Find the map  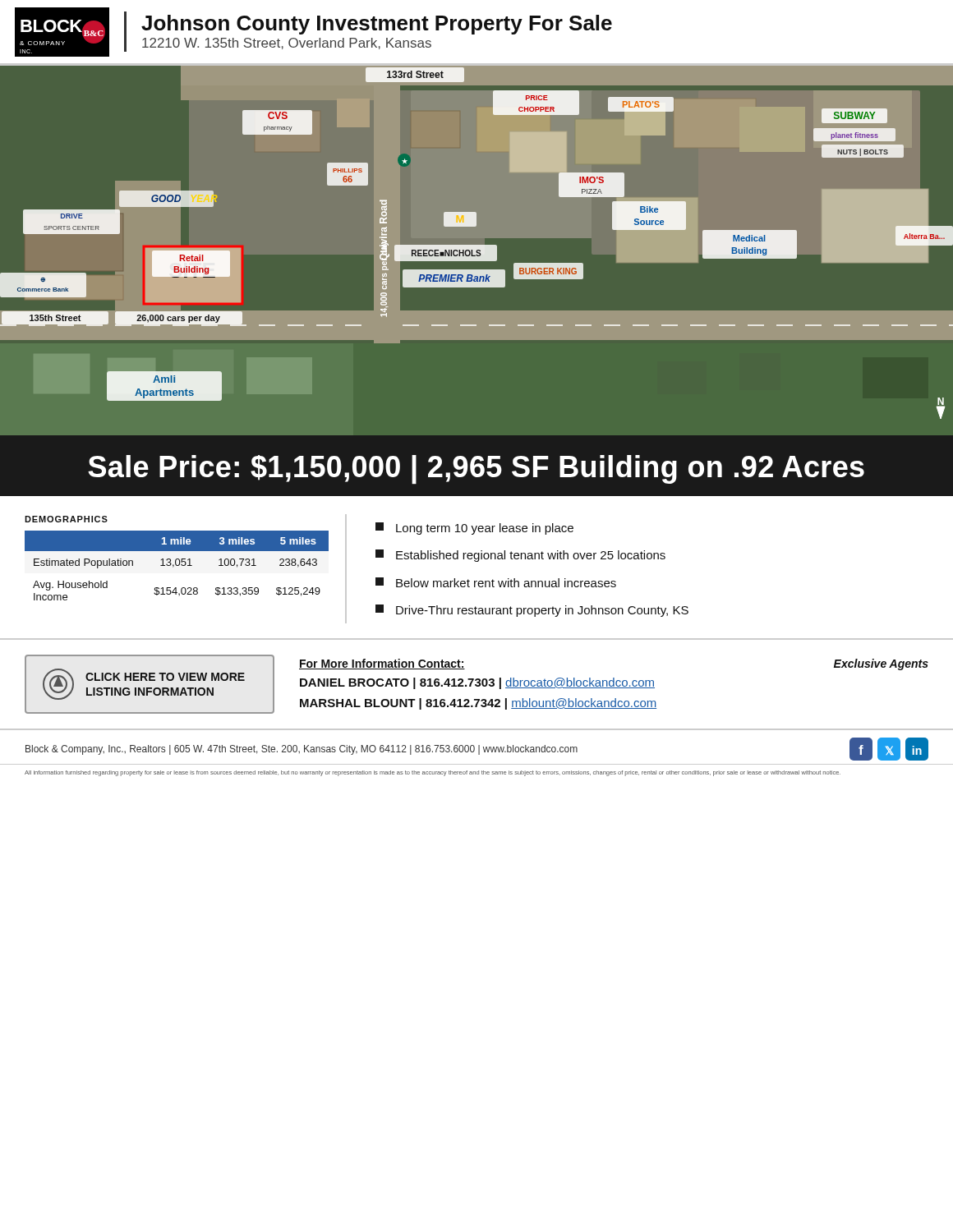[x=476, y=250]
